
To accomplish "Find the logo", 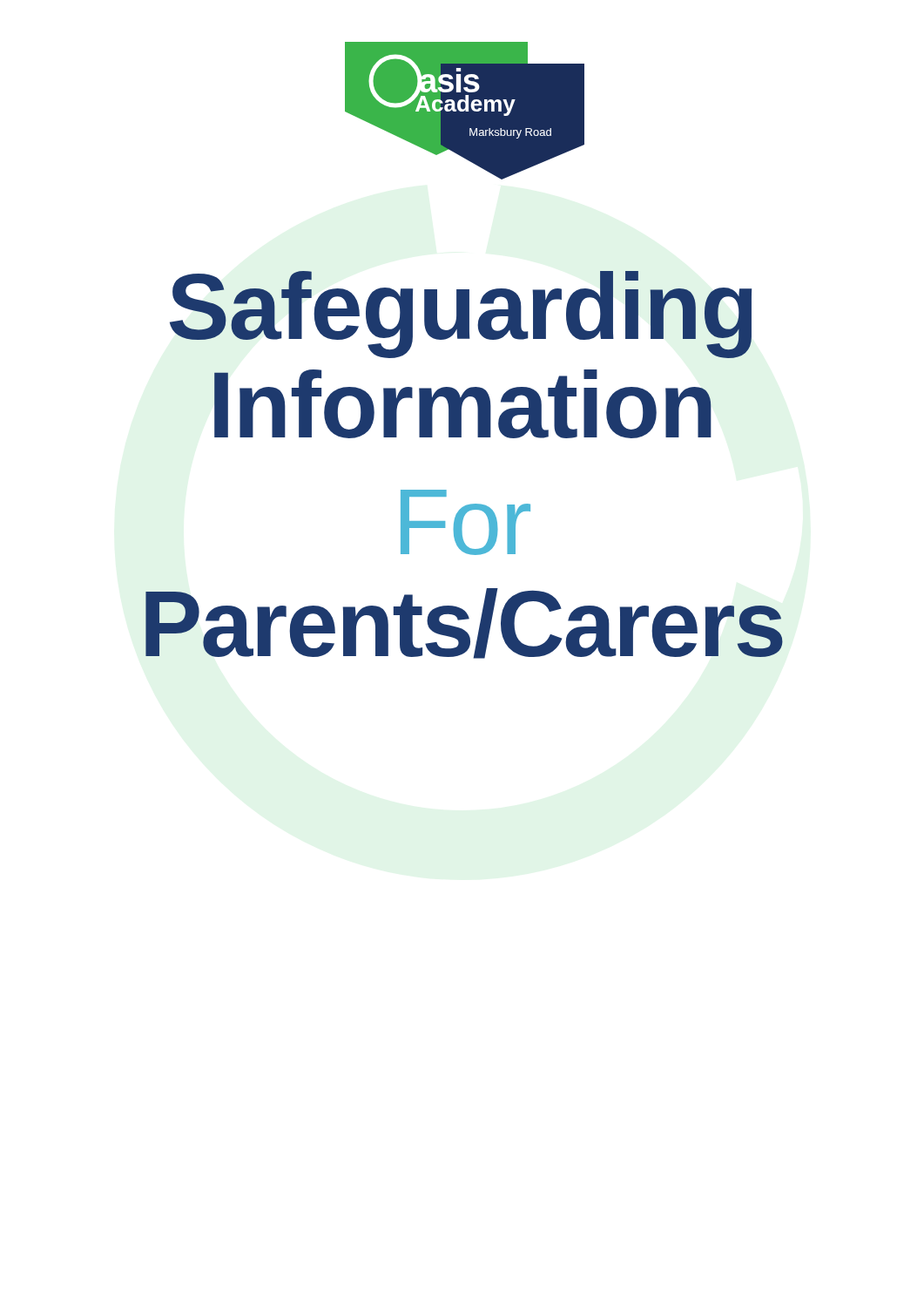I will pos(462,106).
